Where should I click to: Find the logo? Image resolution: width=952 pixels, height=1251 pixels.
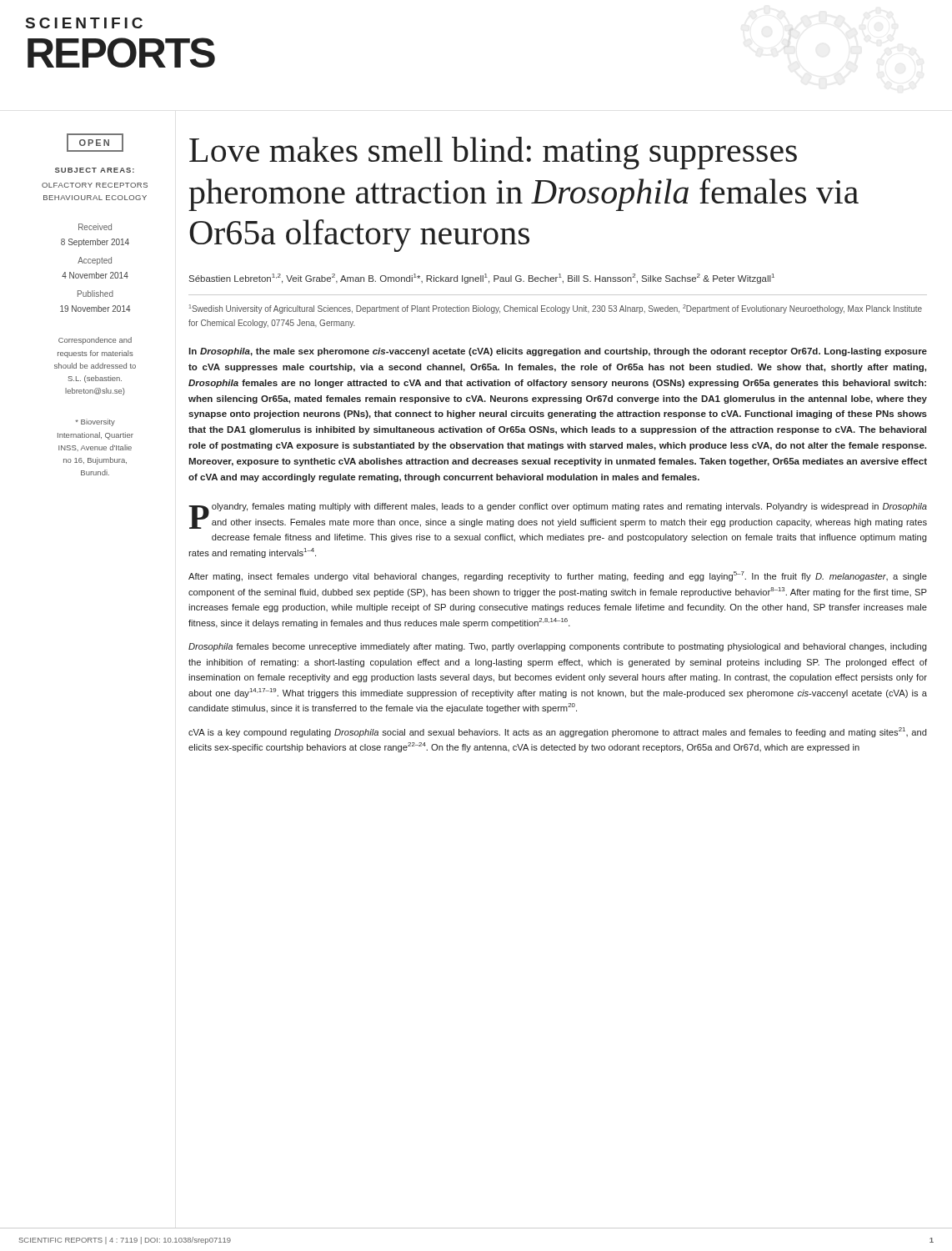(x=476, y=55)
